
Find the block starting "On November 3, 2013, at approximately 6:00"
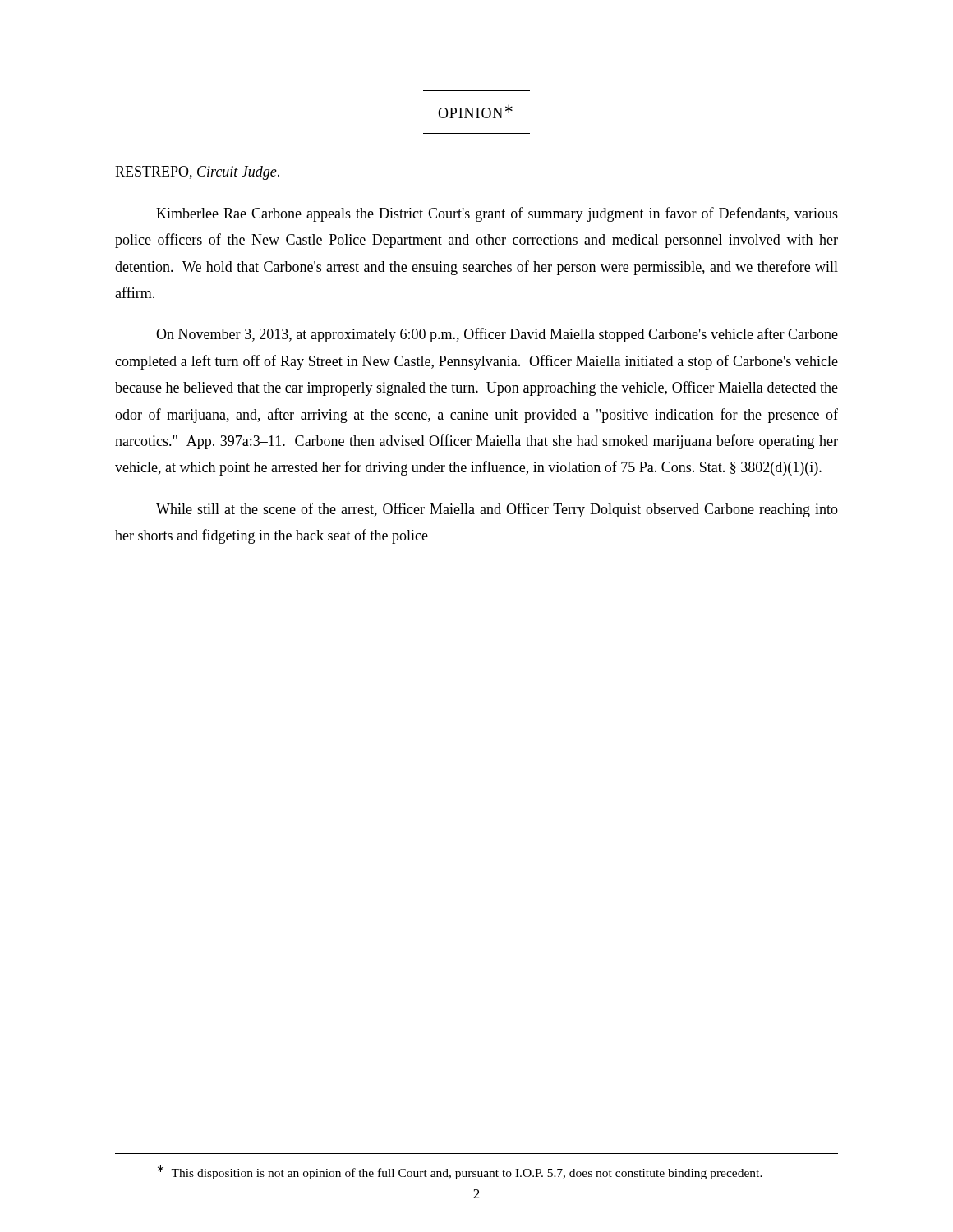pos(476,401)
